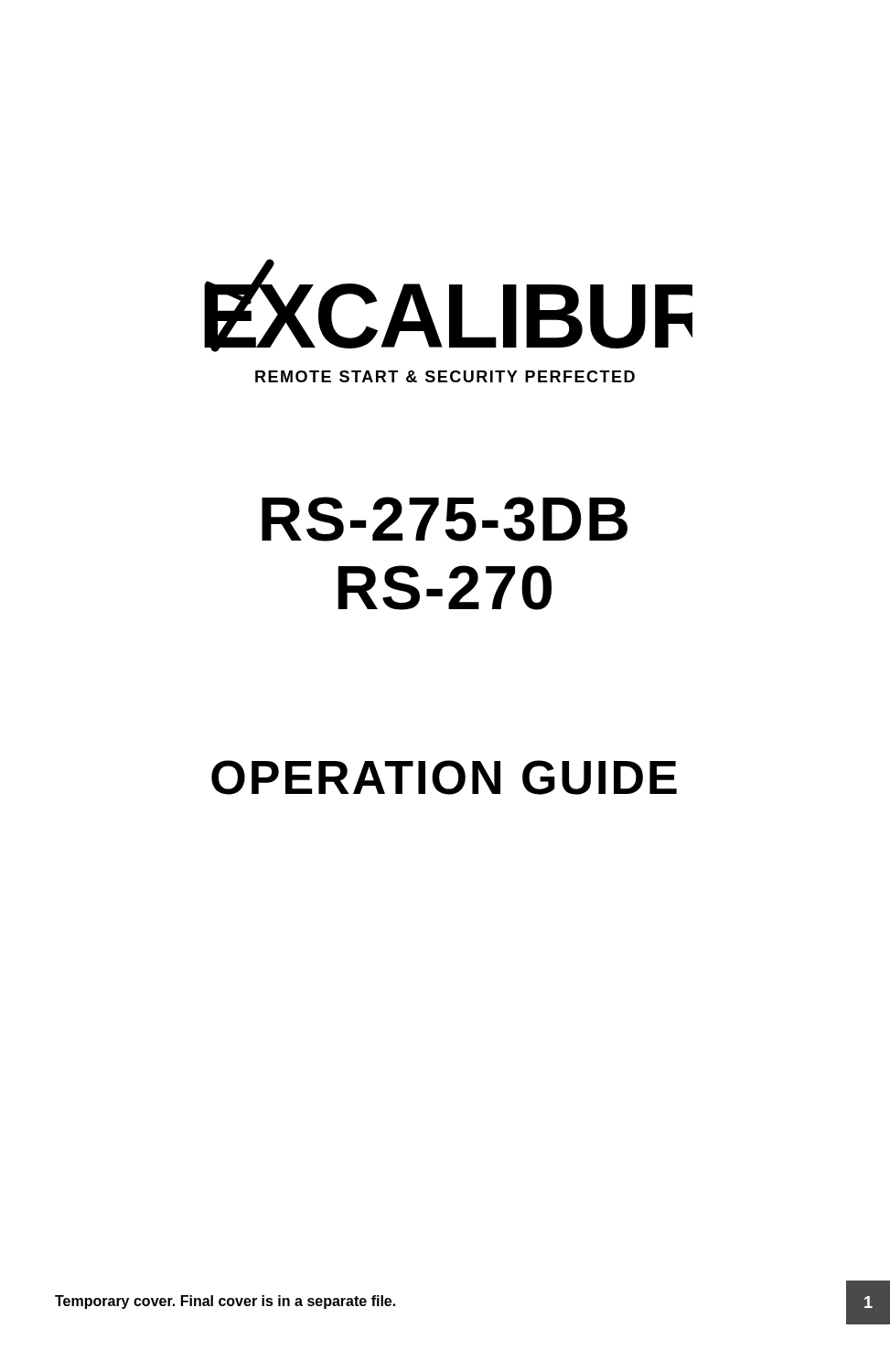The height and width of the screenshot is (1372, 890).
Task: Select the passage starting "RS-275-3DB RS-270"
Action: point(445,553)
